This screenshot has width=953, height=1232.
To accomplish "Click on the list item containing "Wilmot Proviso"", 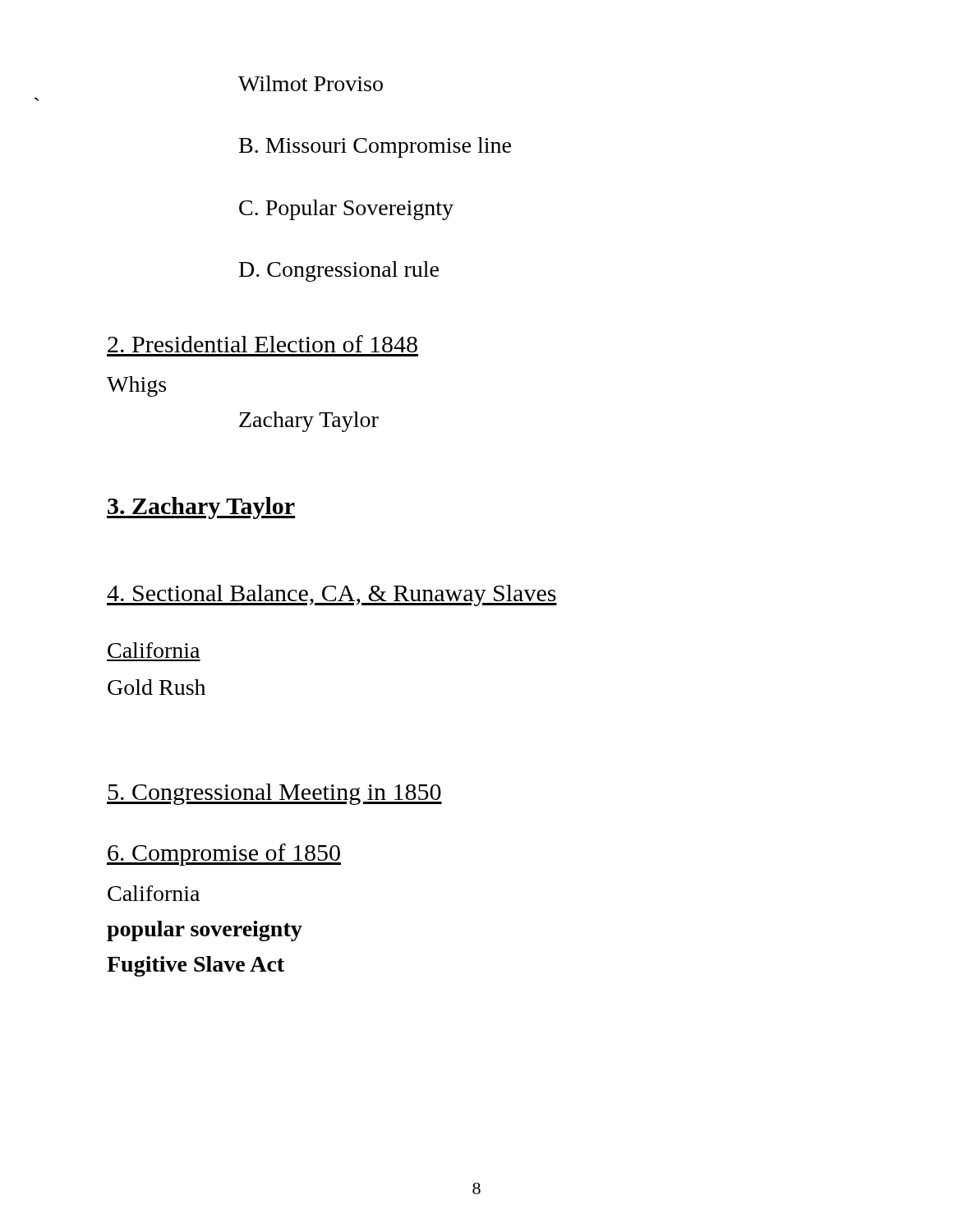I will (x=311, y=83).
